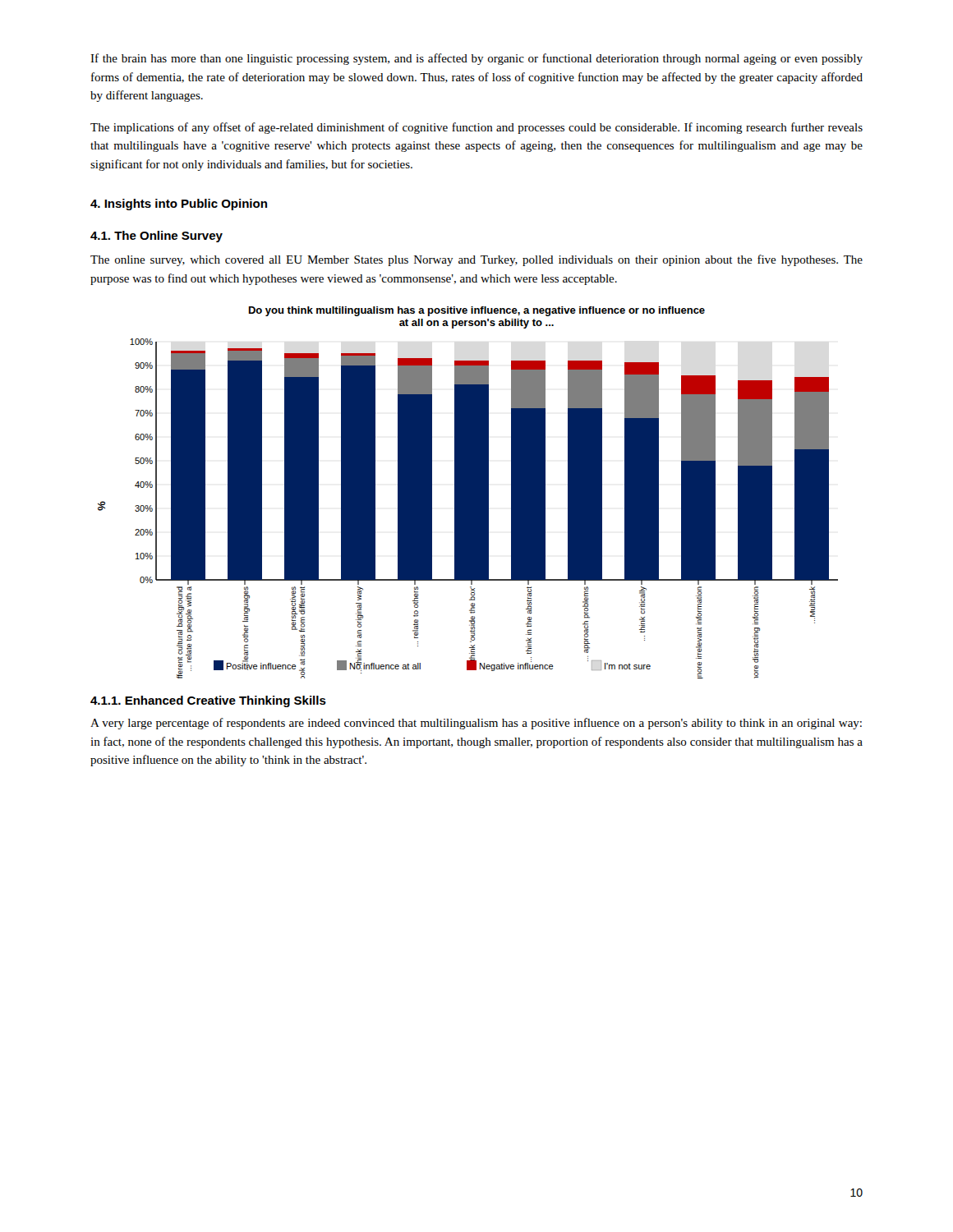Find "4.1.1. Enhanced Creative Thinking Skills" on this page

pos(208,700)
